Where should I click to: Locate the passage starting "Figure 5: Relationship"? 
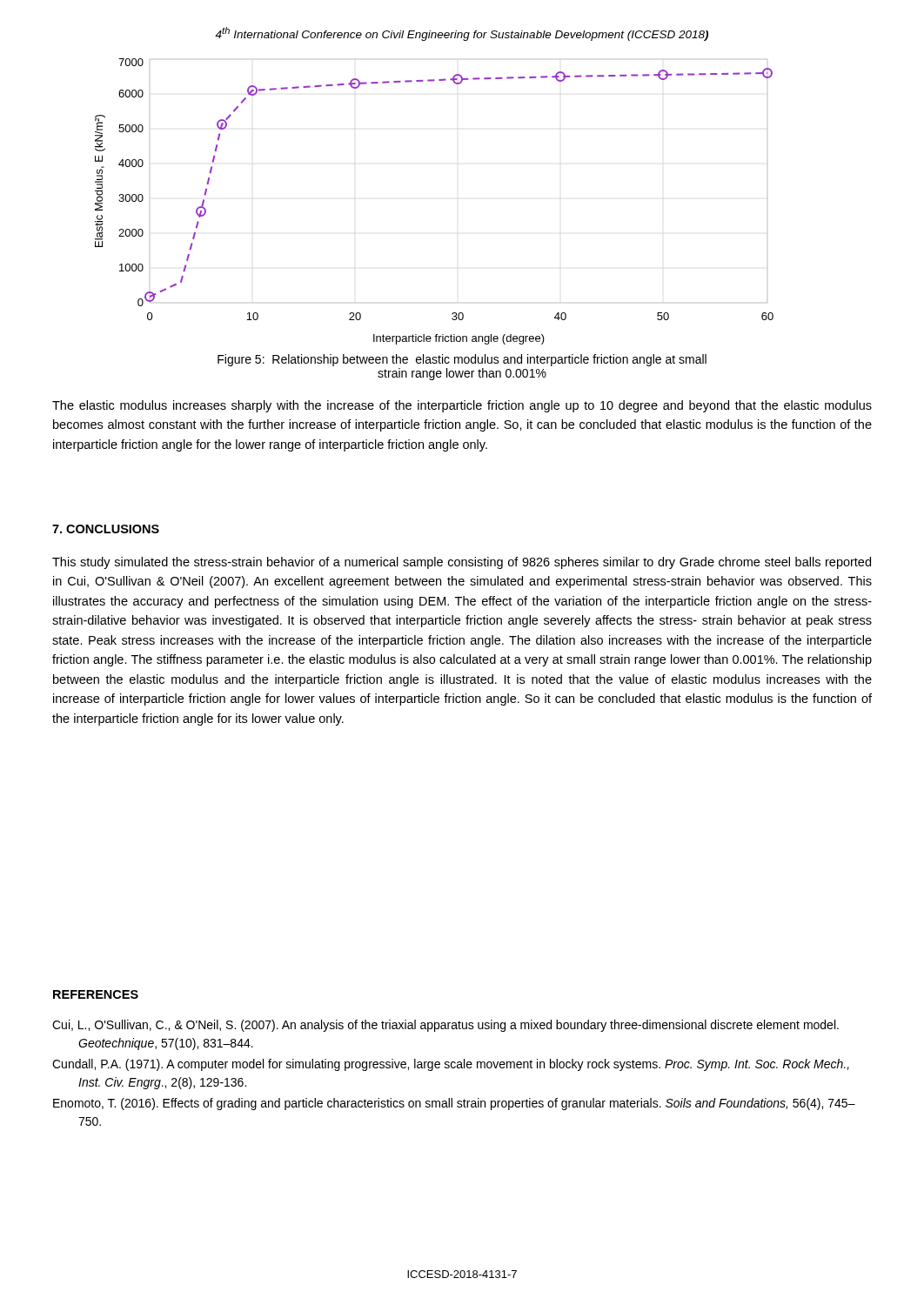tap(462, 366)
